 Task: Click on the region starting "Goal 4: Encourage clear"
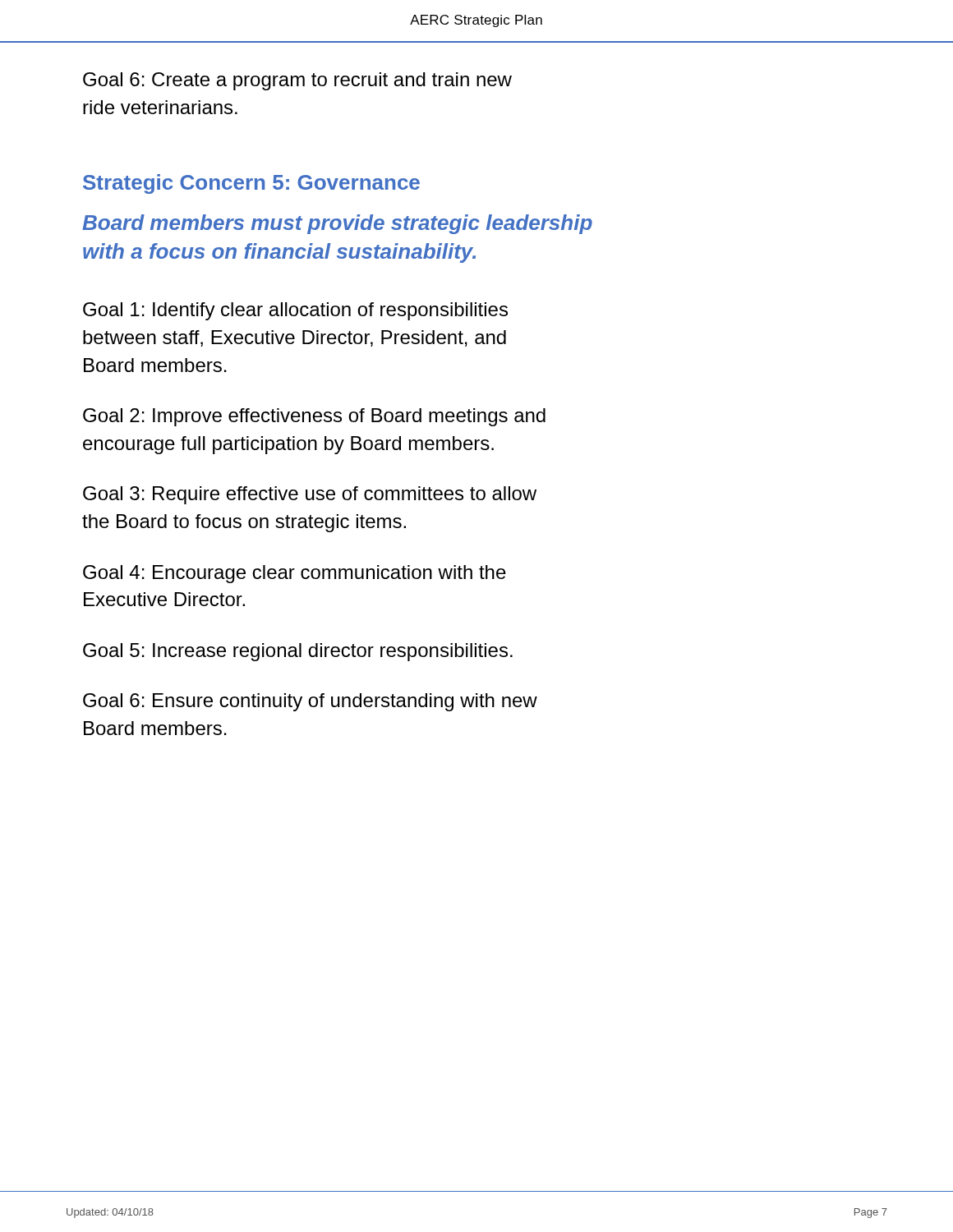point(294,585)
